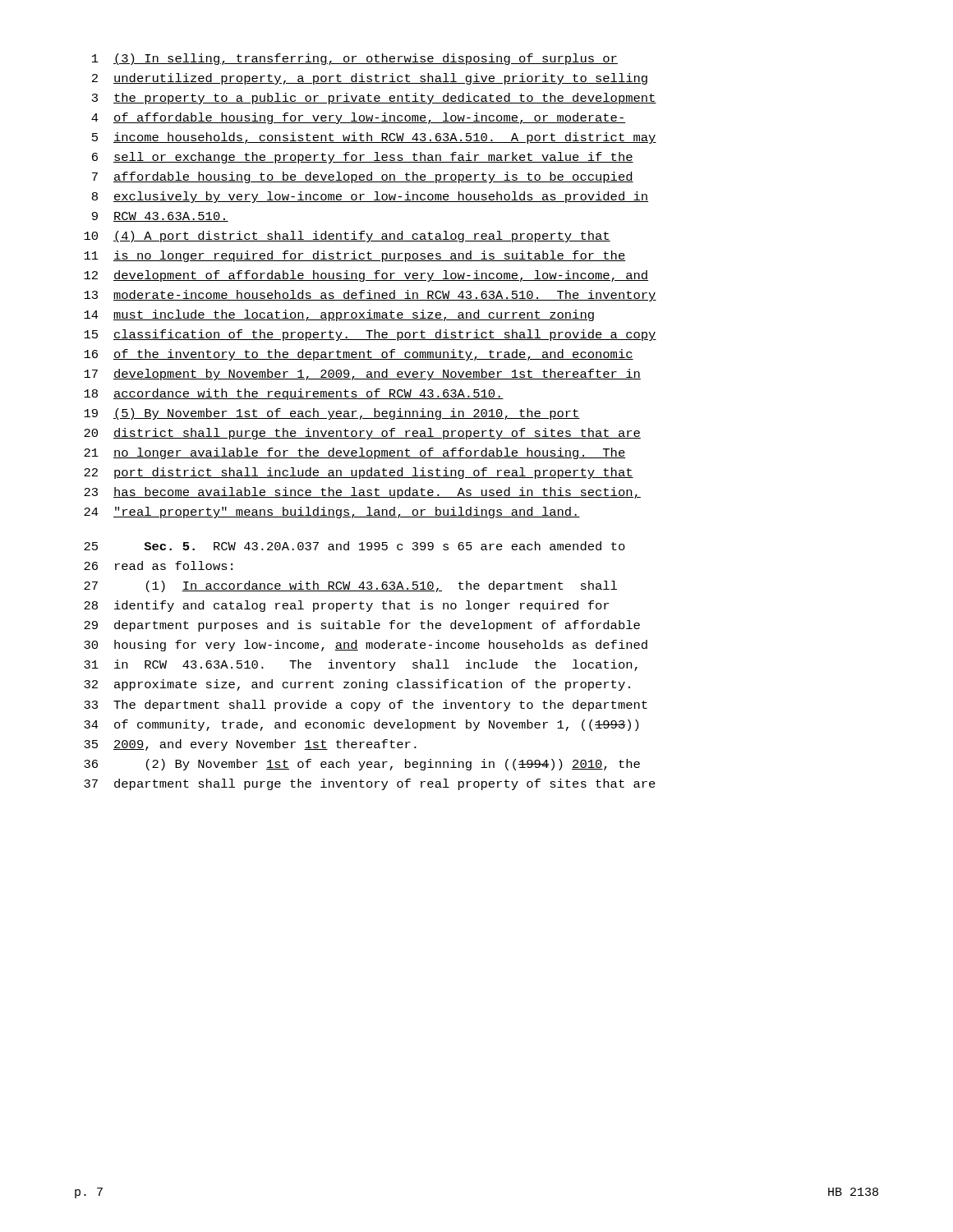Click on the element starting "1 (3) In selling, transferring, or otherwise disposing"
Viewport: 953px width, 1232px height.
(476, 59)
